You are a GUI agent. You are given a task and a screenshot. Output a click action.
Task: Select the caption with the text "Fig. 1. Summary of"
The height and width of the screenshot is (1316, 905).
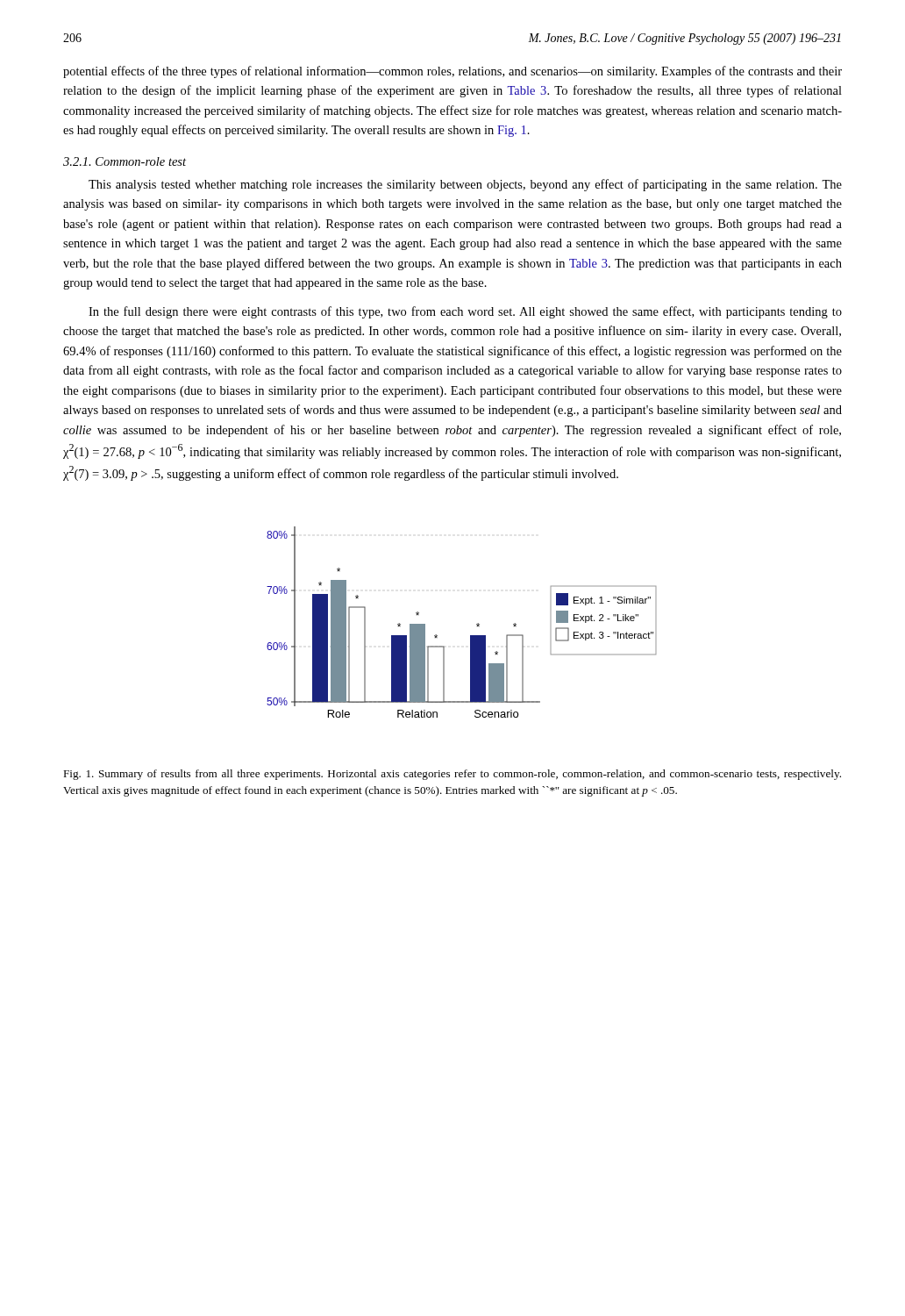point(452,781)
